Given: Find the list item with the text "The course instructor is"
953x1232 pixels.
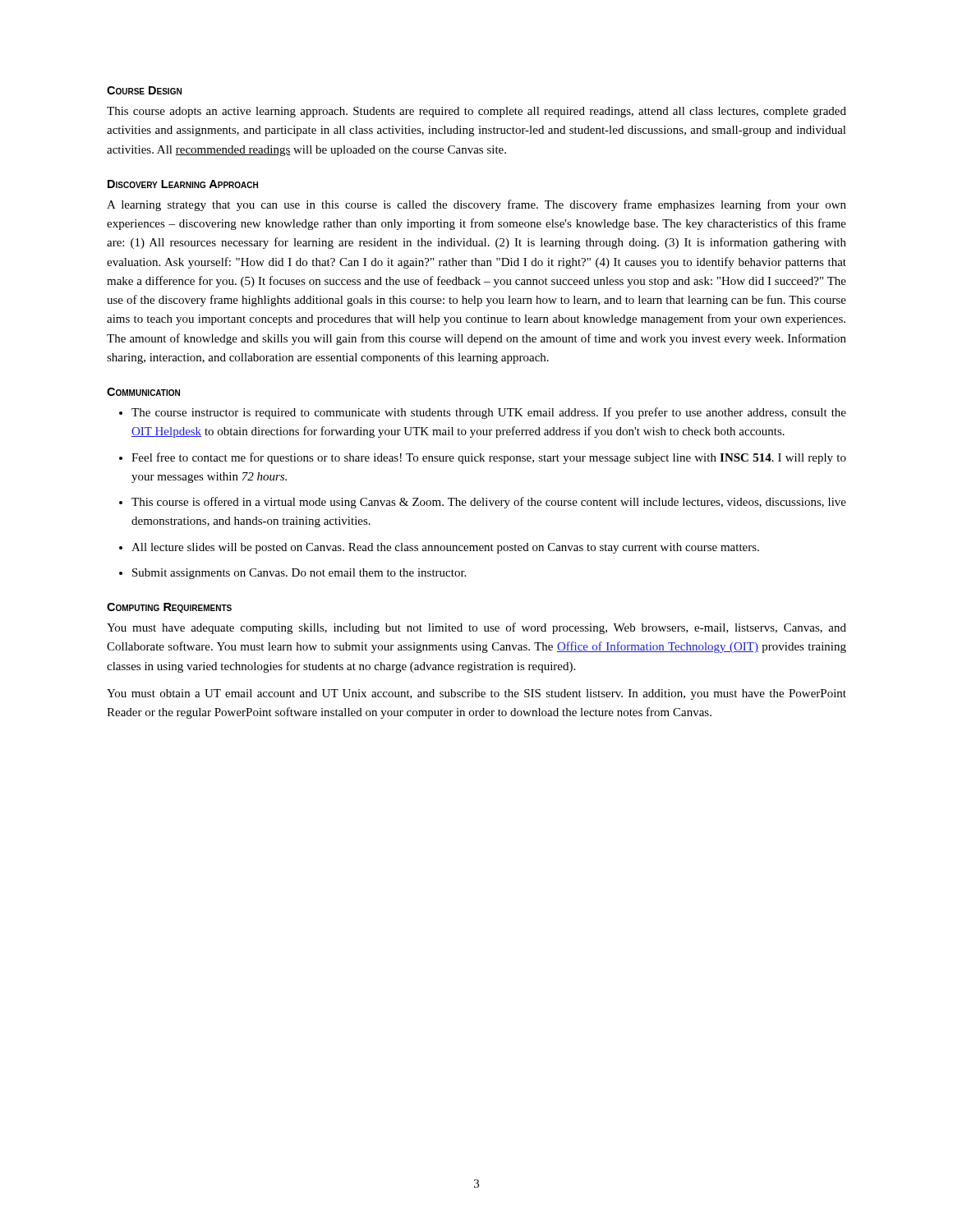Looking at the screenshot, I should 489,422.
